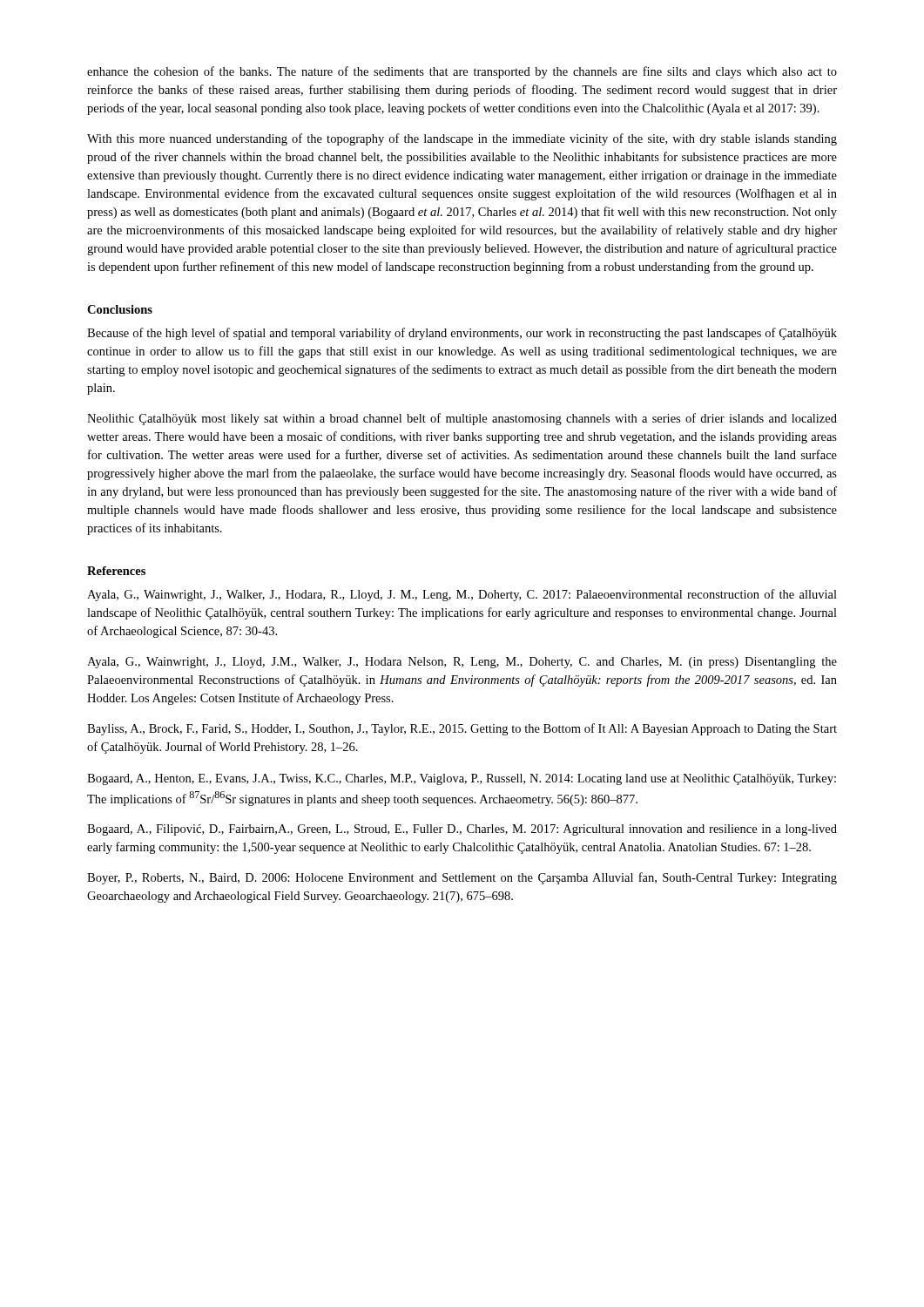Click on the region starting "Because of the high level of"

coord(462,361)
